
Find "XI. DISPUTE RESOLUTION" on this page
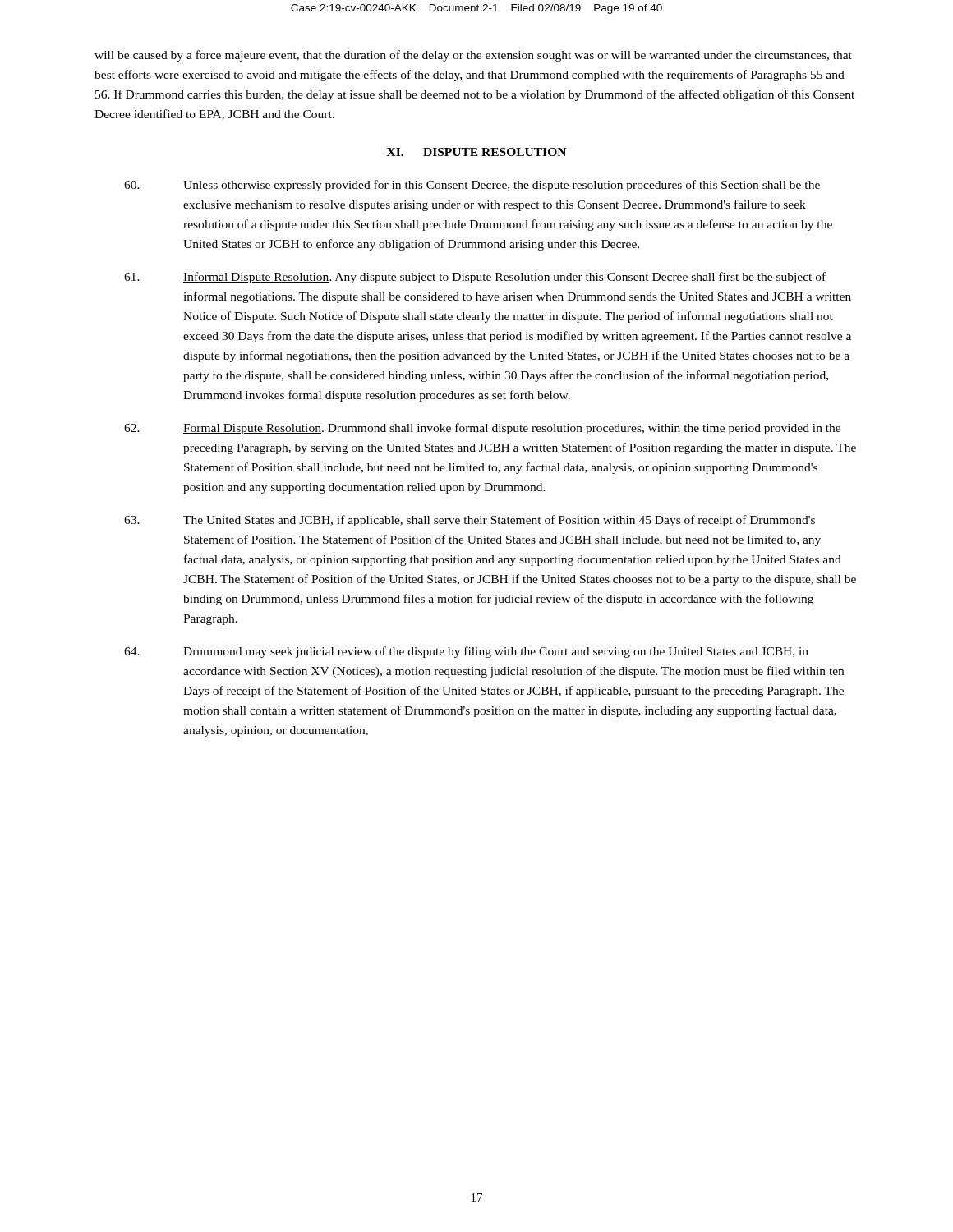[476, 152]
